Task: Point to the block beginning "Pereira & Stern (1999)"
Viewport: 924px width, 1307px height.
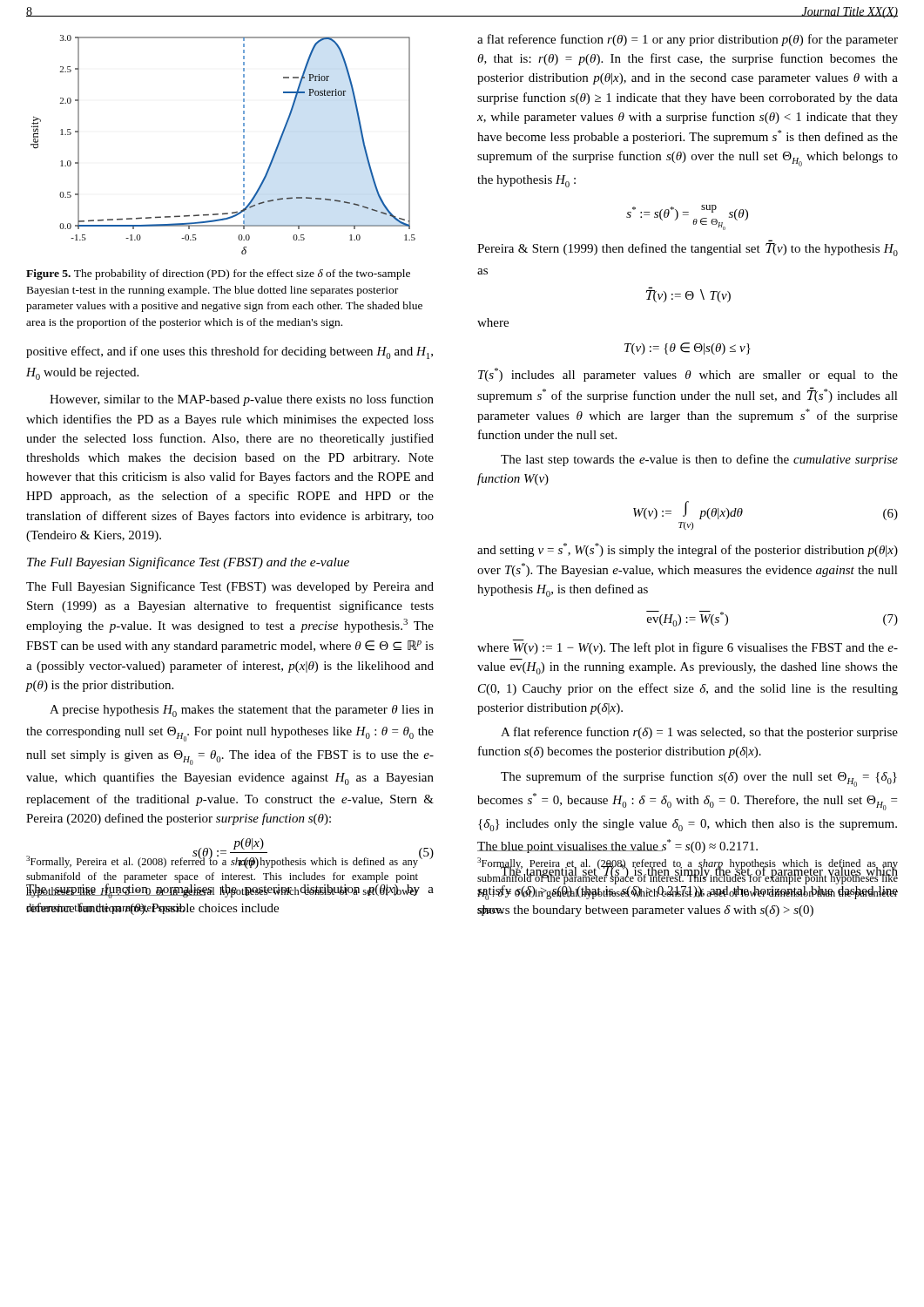Action: [688, 259]
